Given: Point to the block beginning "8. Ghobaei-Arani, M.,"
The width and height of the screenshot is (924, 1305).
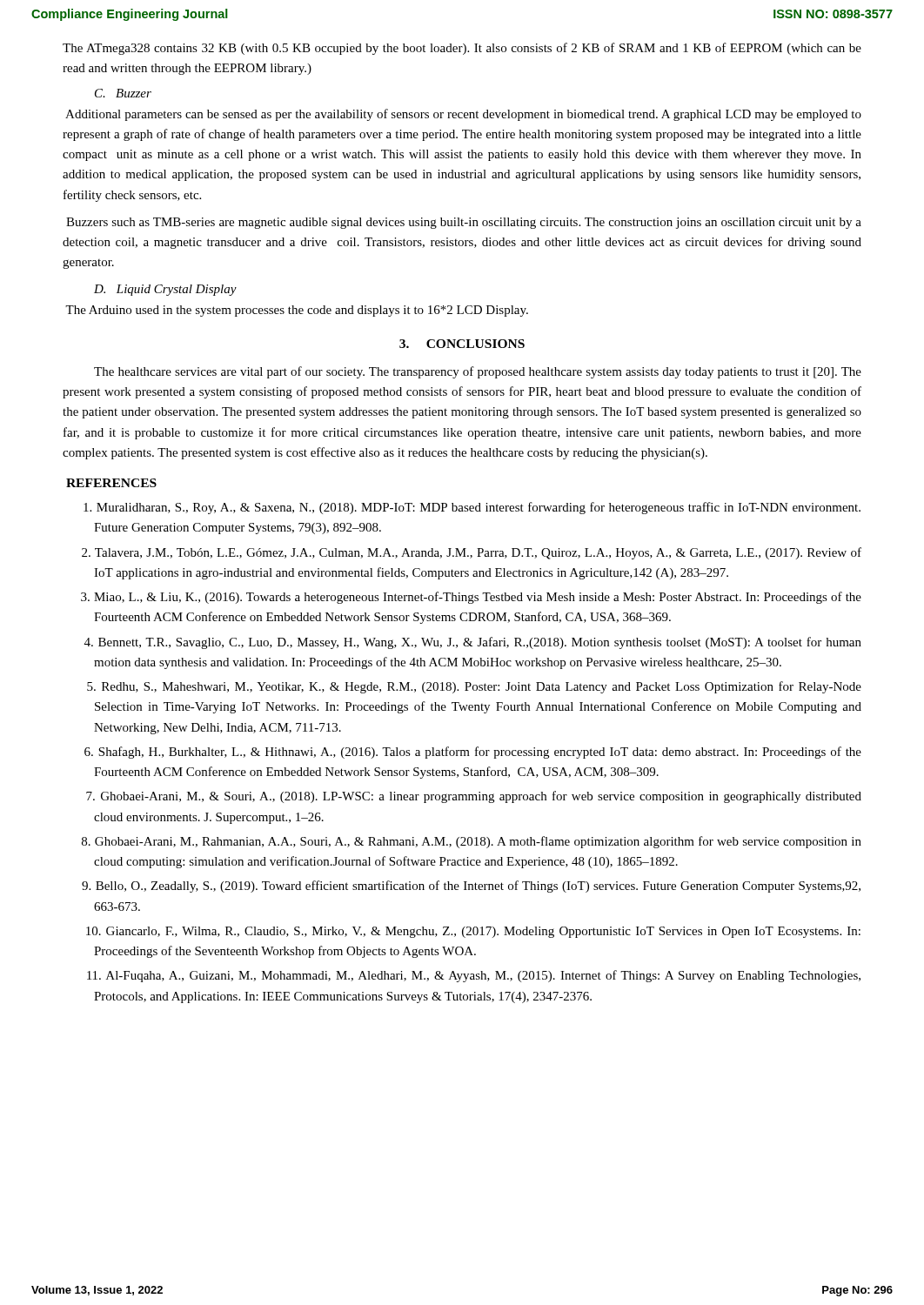Looking at the screenshot, I should coord(462,851).
